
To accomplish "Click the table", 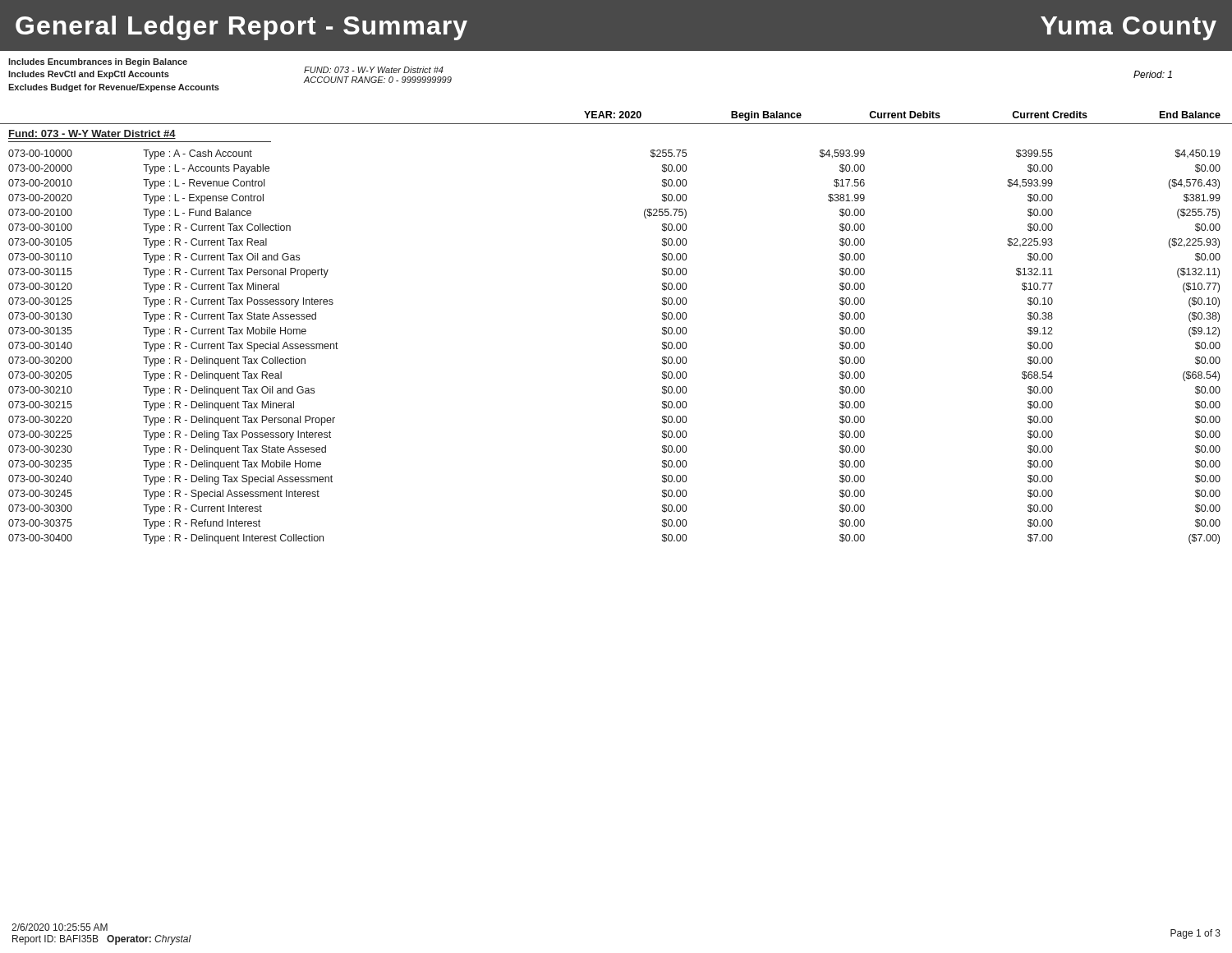I will tap(616, 346).
